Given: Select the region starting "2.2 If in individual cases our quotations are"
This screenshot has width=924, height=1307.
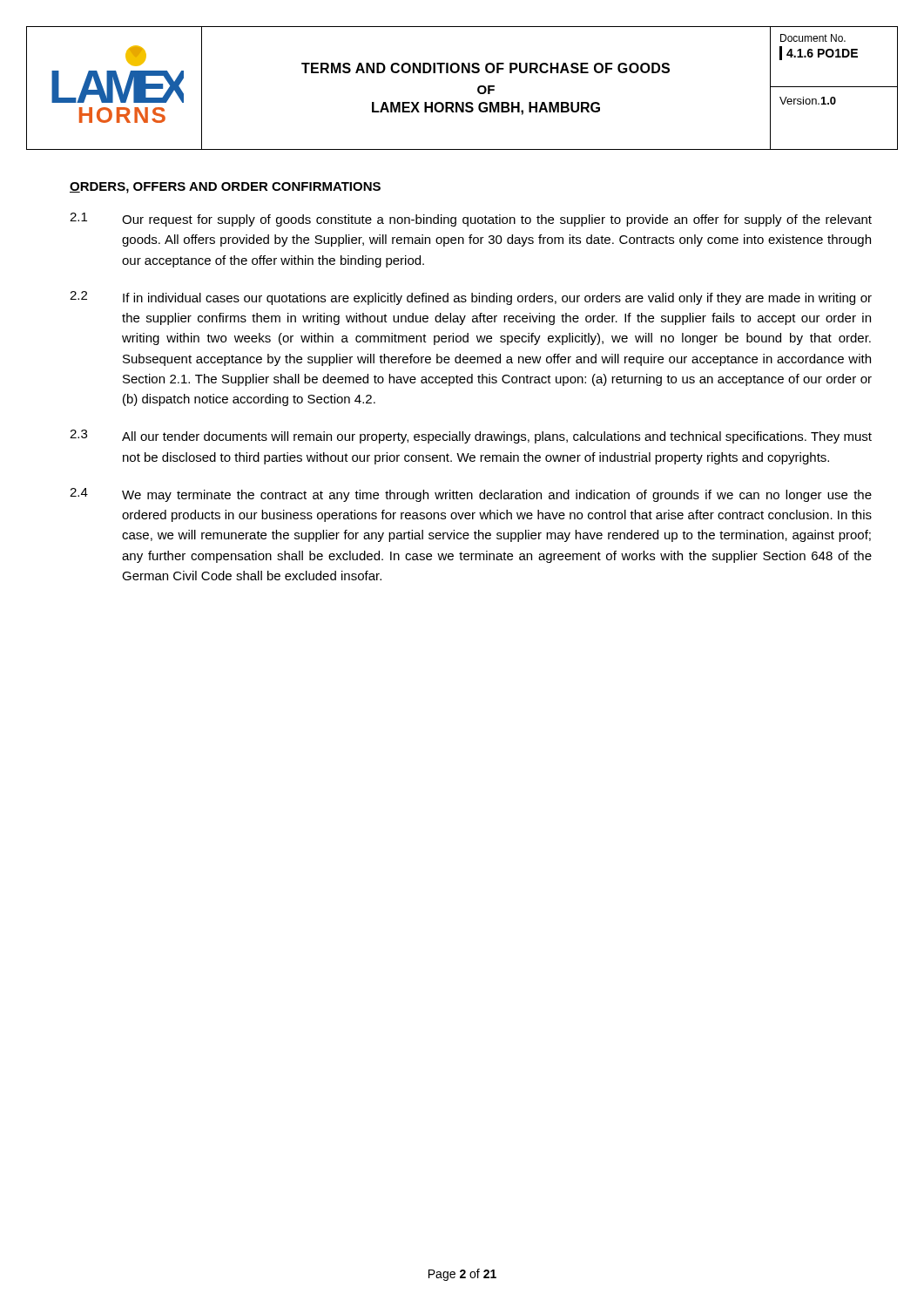Looking at the screenshot, I should pos(471,348).
